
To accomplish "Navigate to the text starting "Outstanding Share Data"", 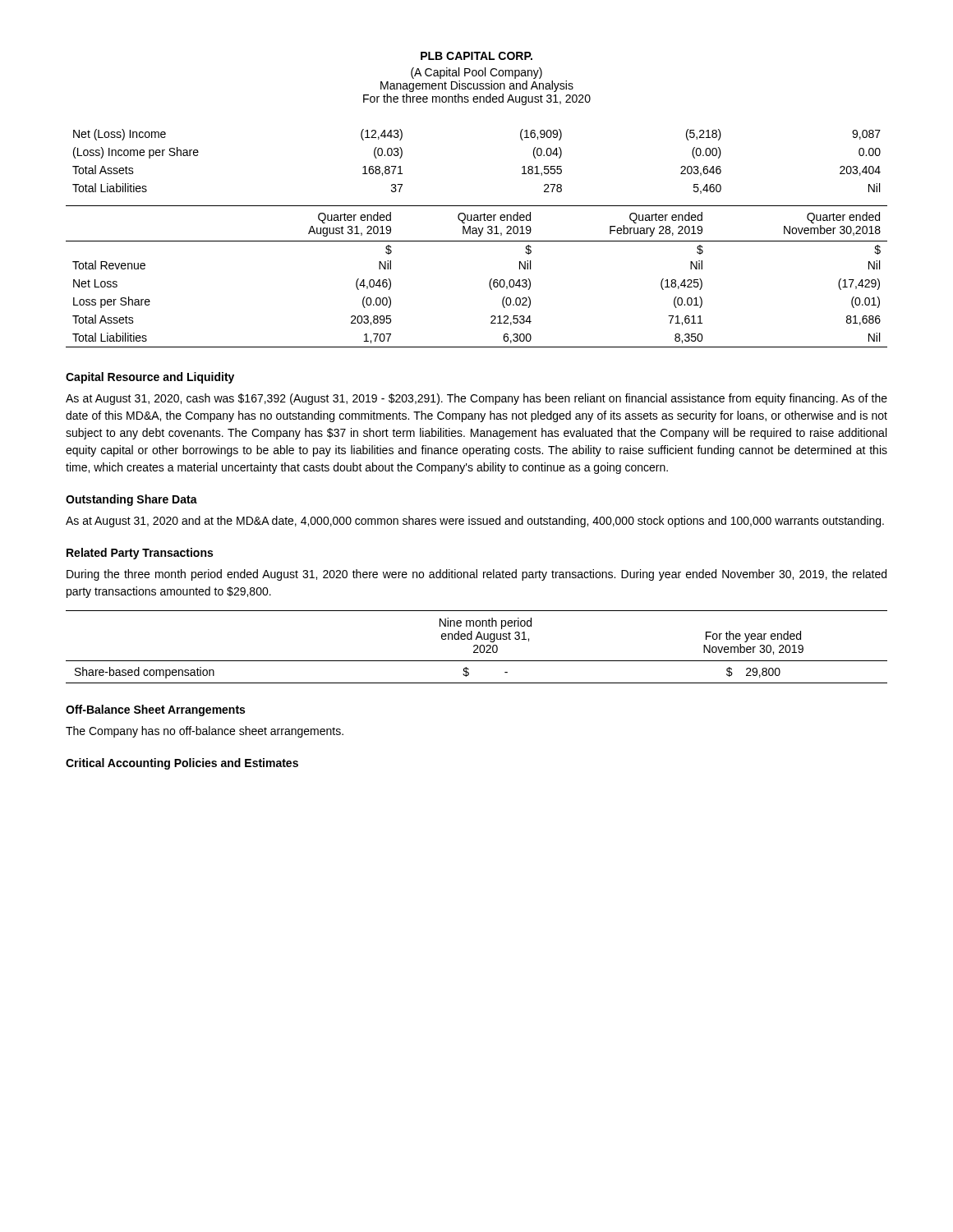I will click(131, 499).
